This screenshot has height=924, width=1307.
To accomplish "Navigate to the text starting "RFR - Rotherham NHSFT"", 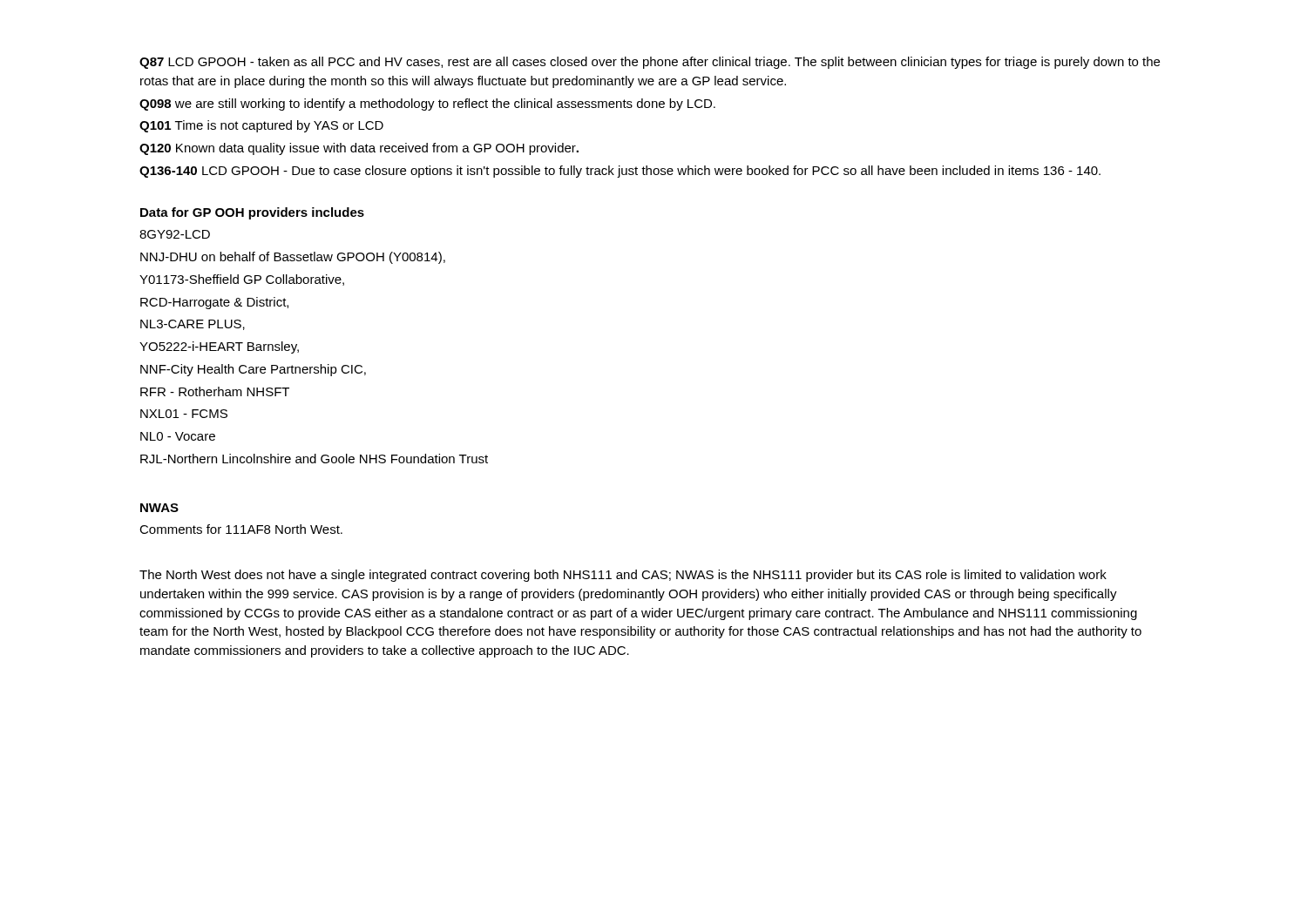I will [x=215, y=391].
